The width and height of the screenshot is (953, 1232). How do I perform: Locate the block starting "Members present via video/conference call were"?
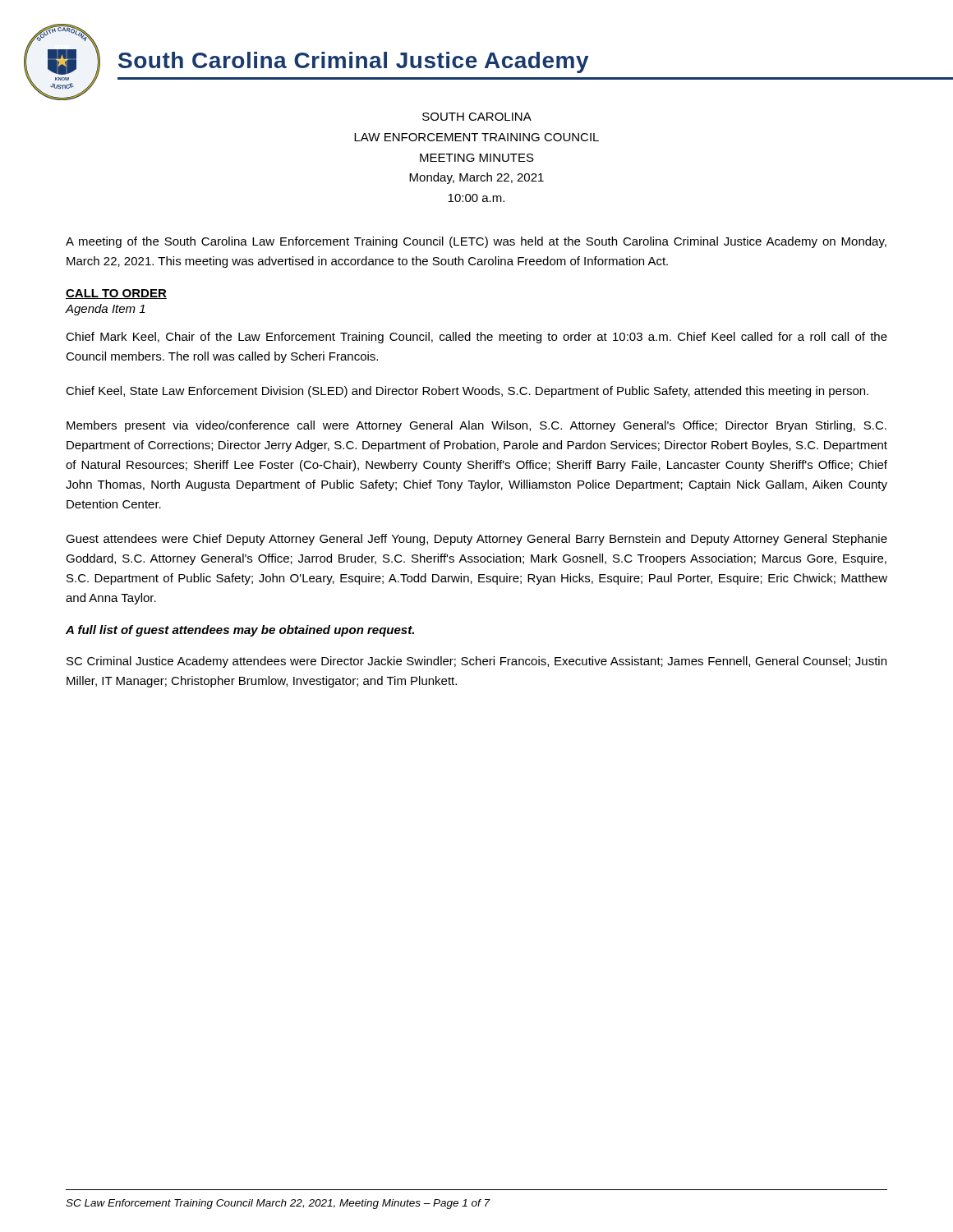coord(476,464)
